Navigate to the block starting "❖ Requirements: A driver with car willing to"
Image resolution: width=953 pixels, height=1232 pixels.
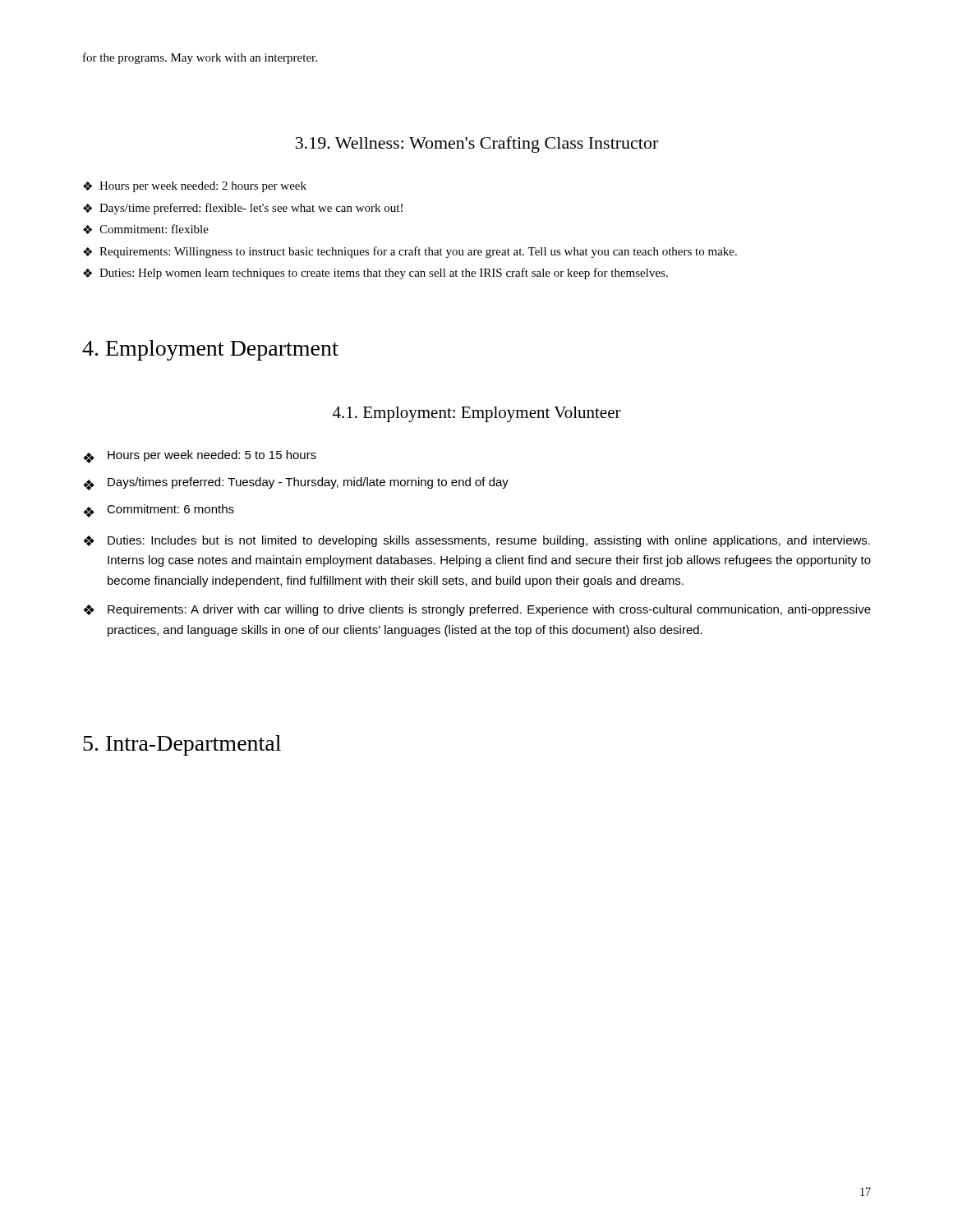coord(476,620)
